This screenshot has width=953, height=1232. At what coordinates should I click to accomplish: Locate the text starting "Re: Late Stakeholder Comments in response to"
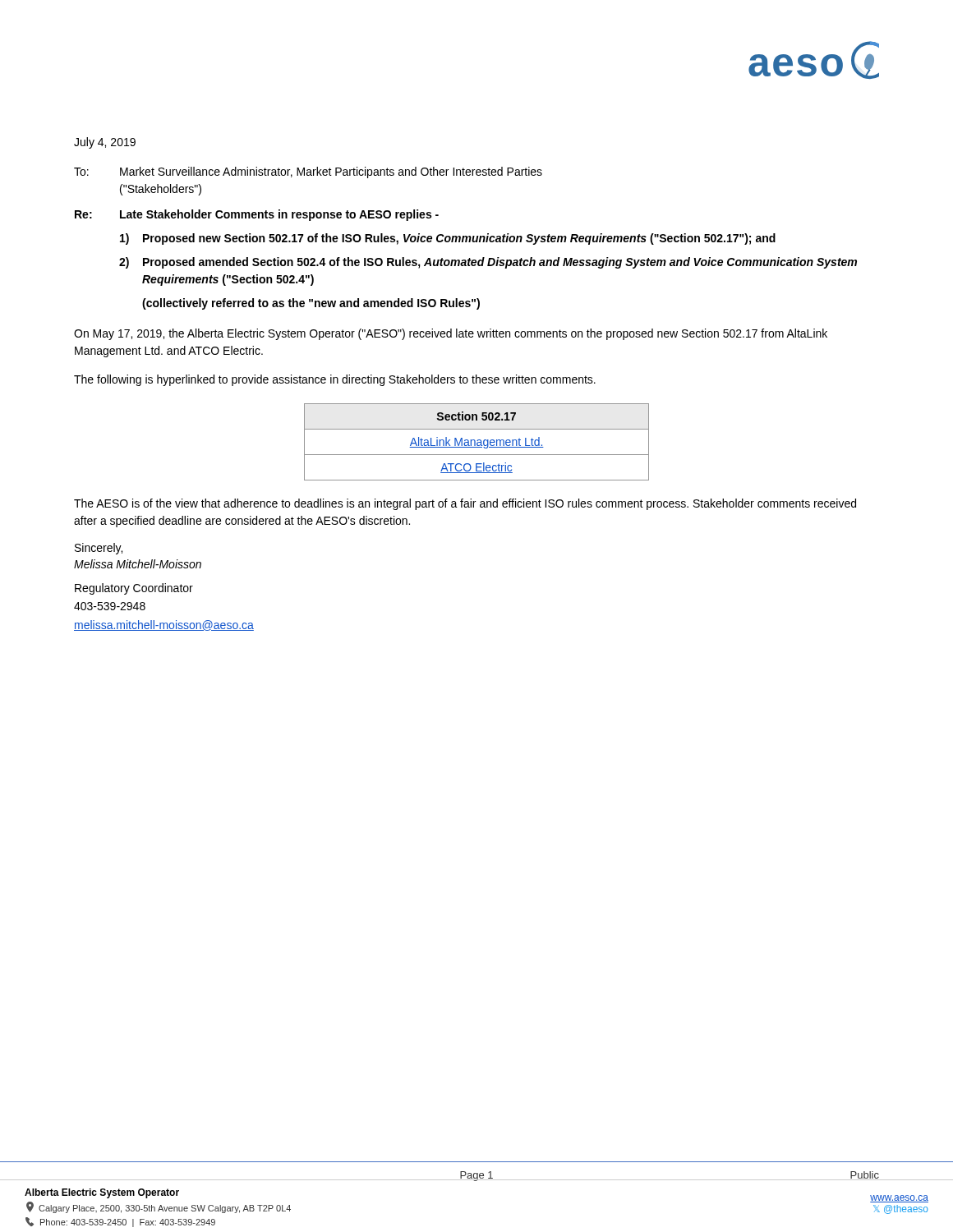pyautogui.click(x=476, y=259)
